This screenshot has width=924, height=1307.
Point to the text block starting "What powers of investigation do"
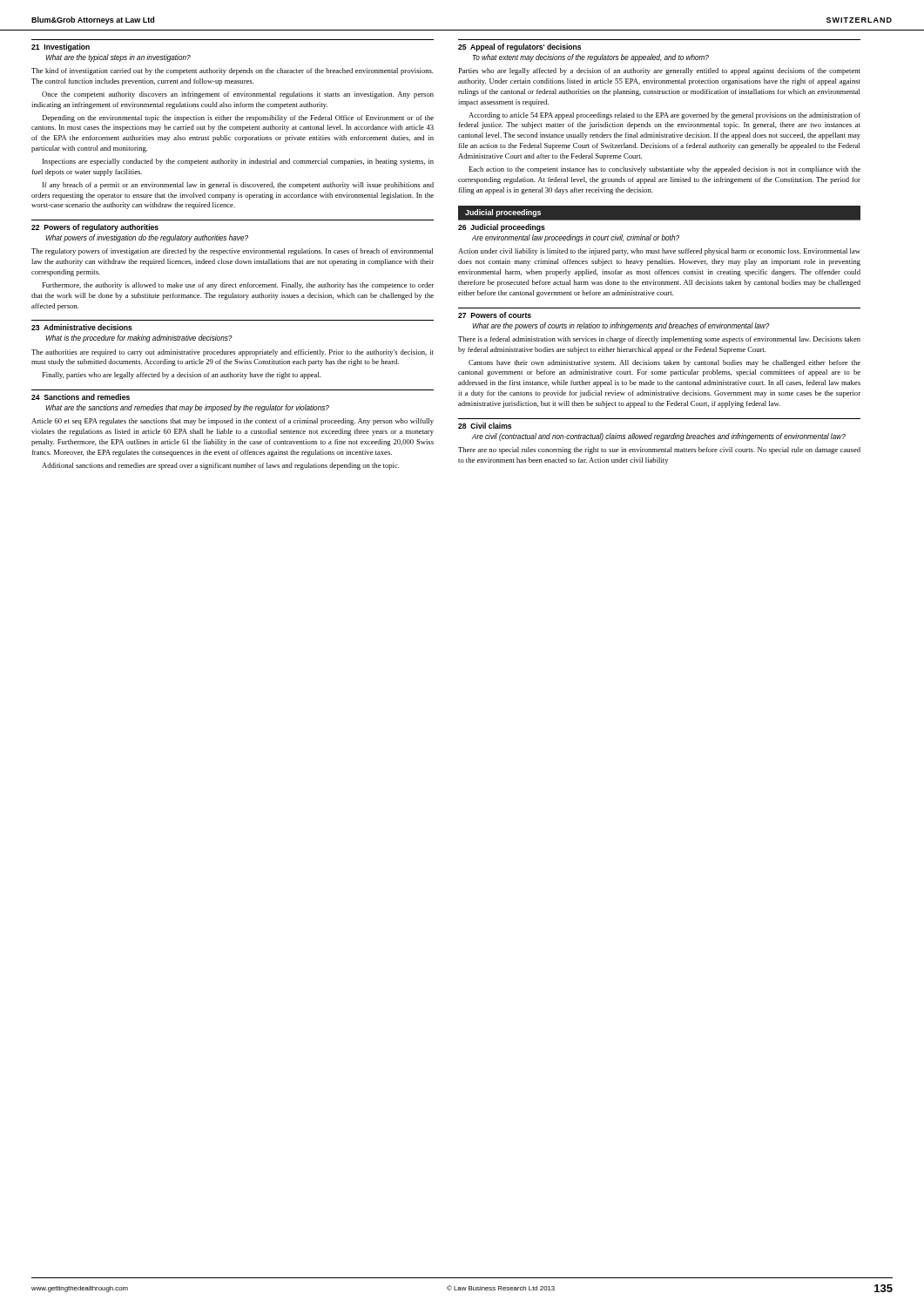(147, 239)
